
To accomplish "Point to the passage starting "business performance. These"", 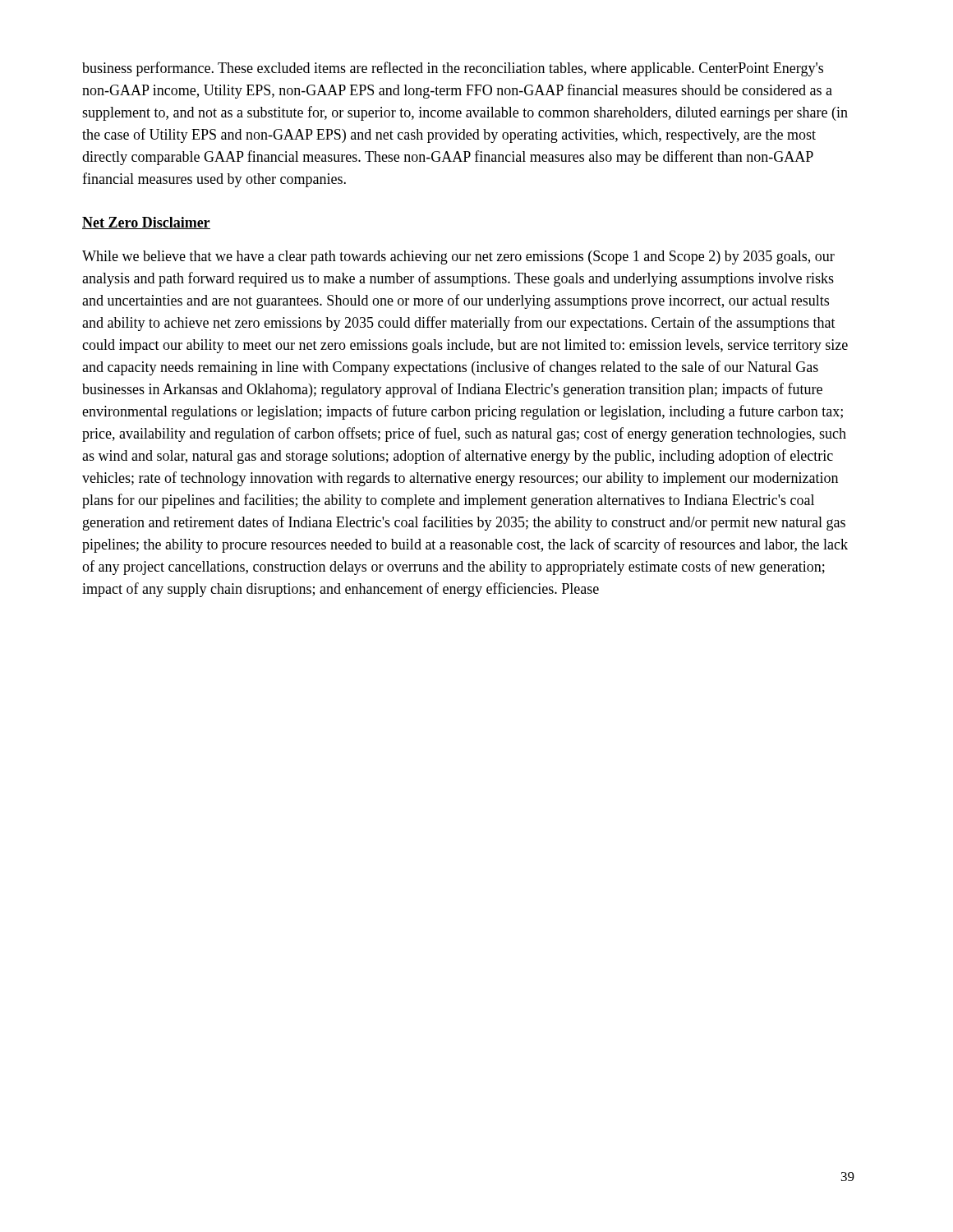I will coord(468,124).
